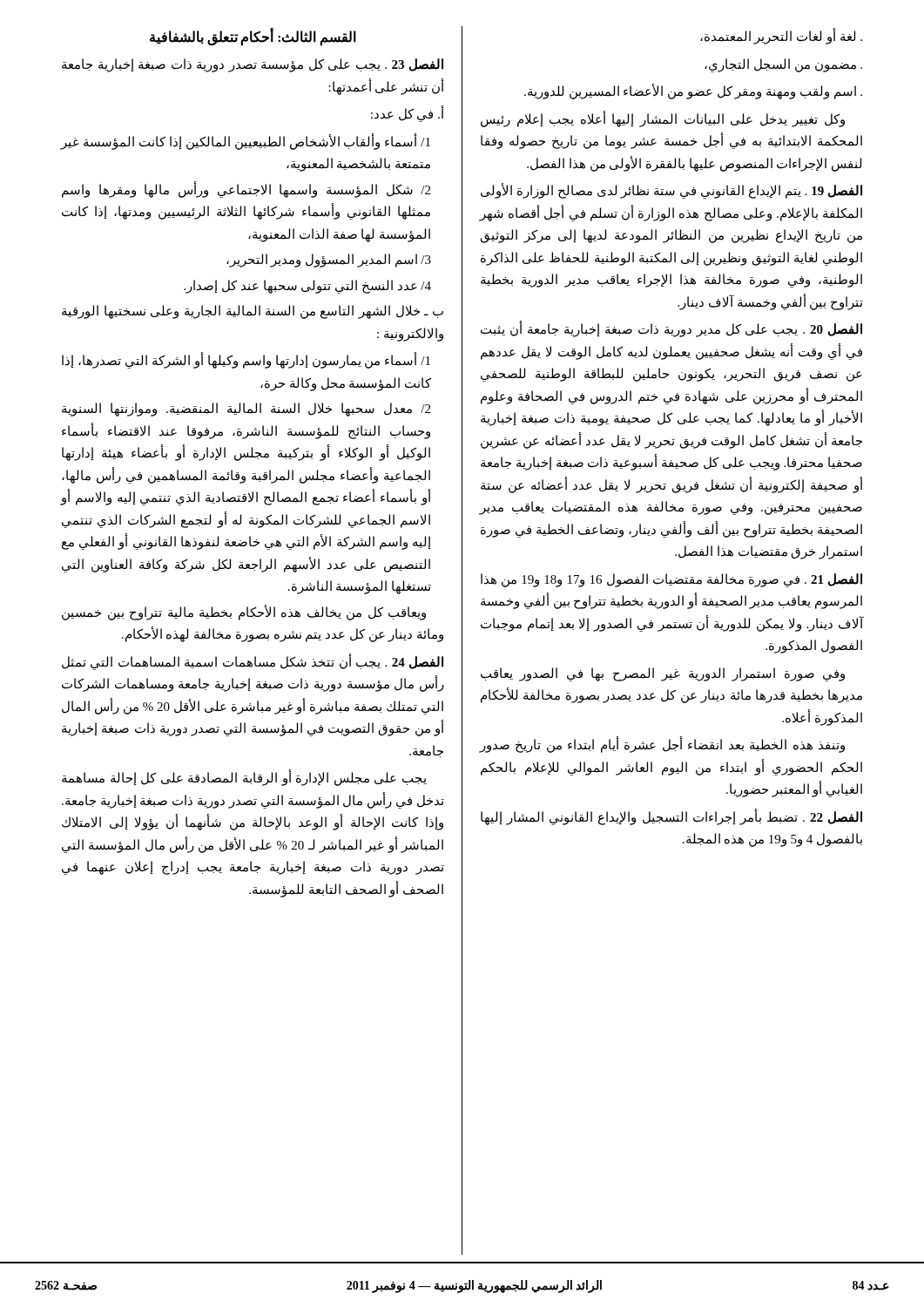
Task: Click on the list item with the text "ب ـ خلال"
Action: click(x=253, y=323)
